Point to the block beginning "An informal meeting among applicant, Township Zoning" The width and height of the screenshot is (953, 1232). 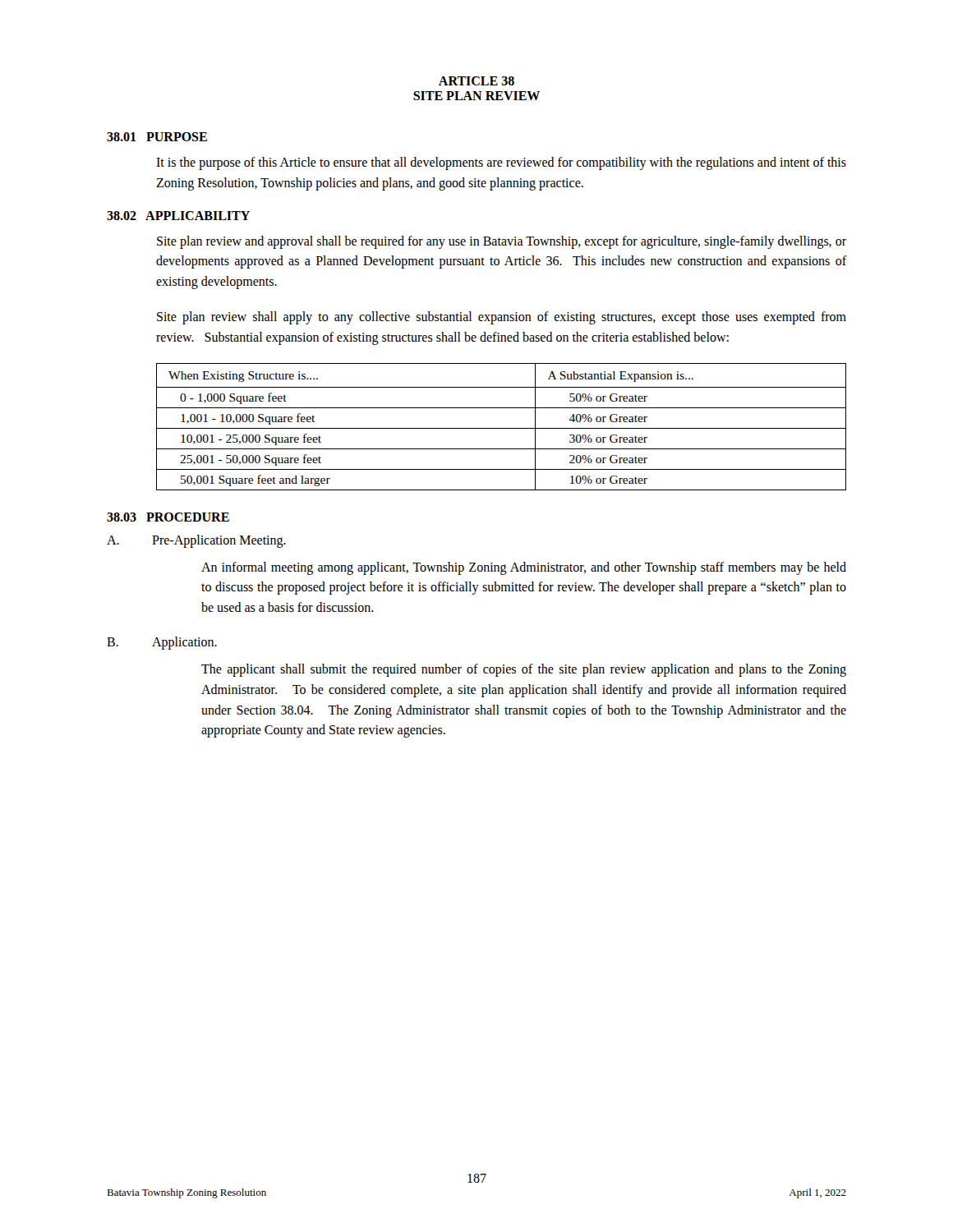524,587
